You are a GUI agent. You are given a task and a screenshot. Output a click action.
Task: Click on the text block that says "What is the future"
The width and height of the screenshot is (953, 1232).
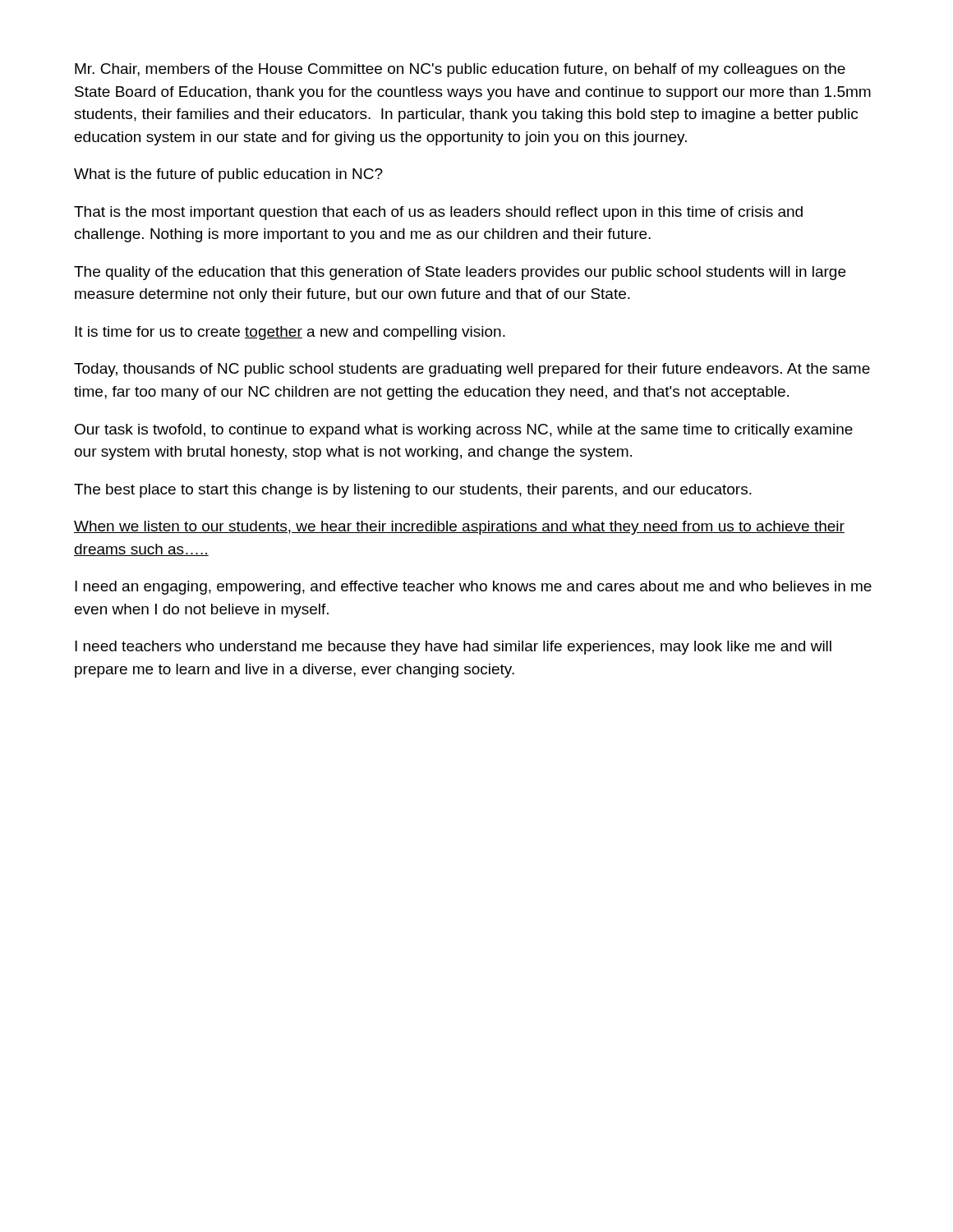pyautogui.click(x=228, y=174)
